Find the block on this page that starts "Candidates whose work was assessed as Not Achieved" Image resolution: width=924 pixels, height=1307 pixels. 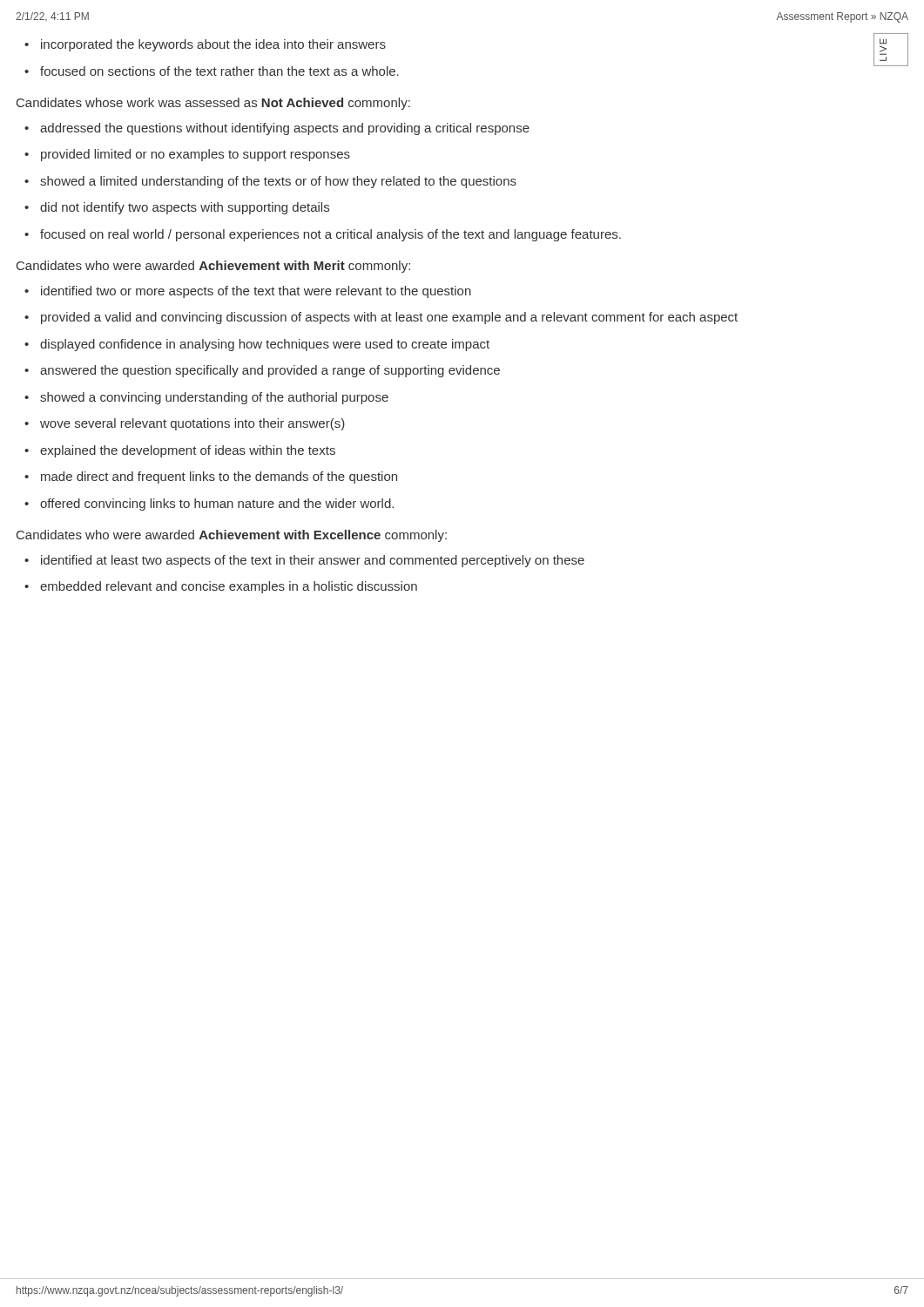tap(213, 102)
